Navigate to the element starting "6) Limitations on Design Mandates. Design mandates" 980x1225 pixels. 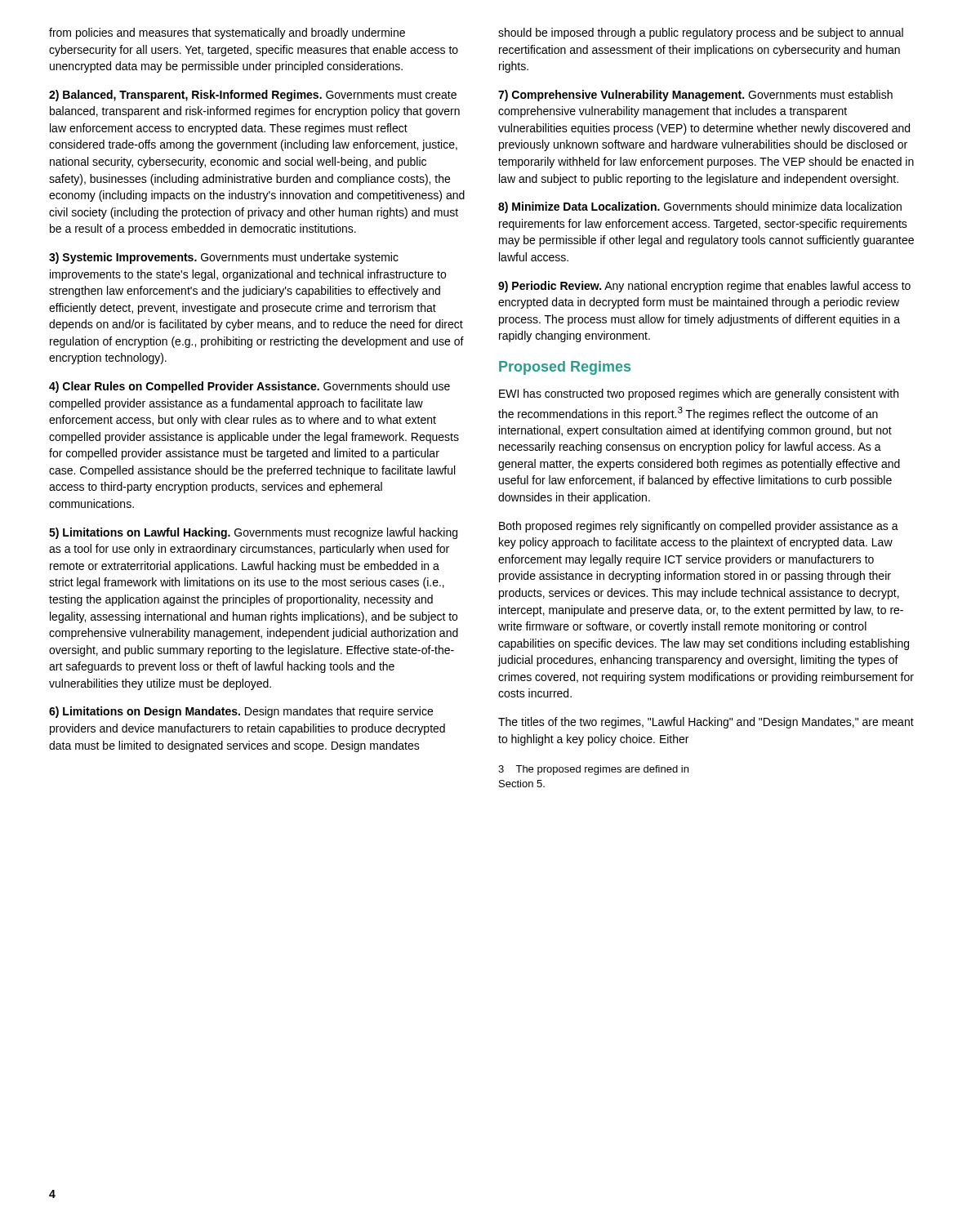pyautogui.click(x=257, y=729)
